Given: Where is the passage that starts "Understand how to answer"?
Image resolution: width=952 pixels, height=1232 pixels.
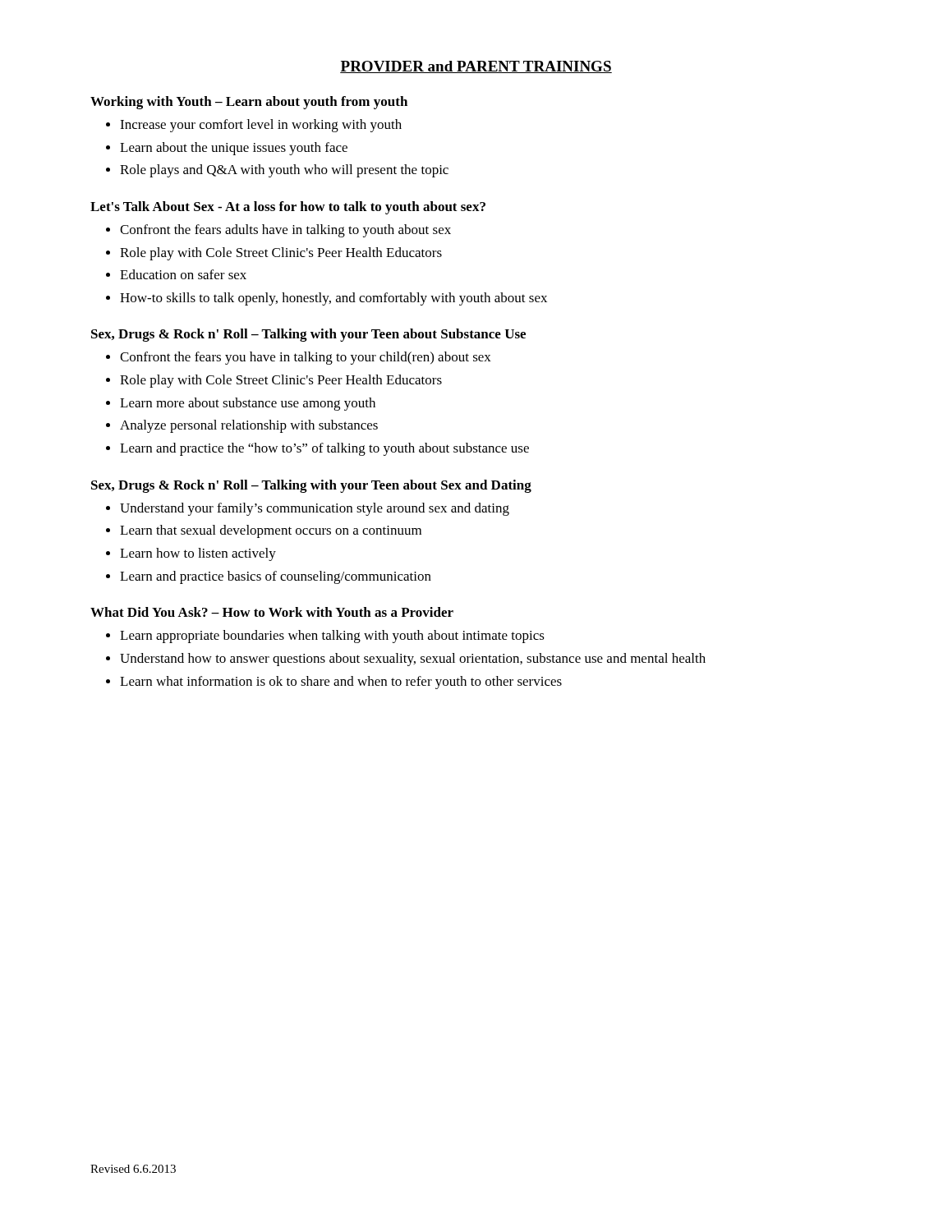Looking at the screenshot, I should click(x=476, y=659).
